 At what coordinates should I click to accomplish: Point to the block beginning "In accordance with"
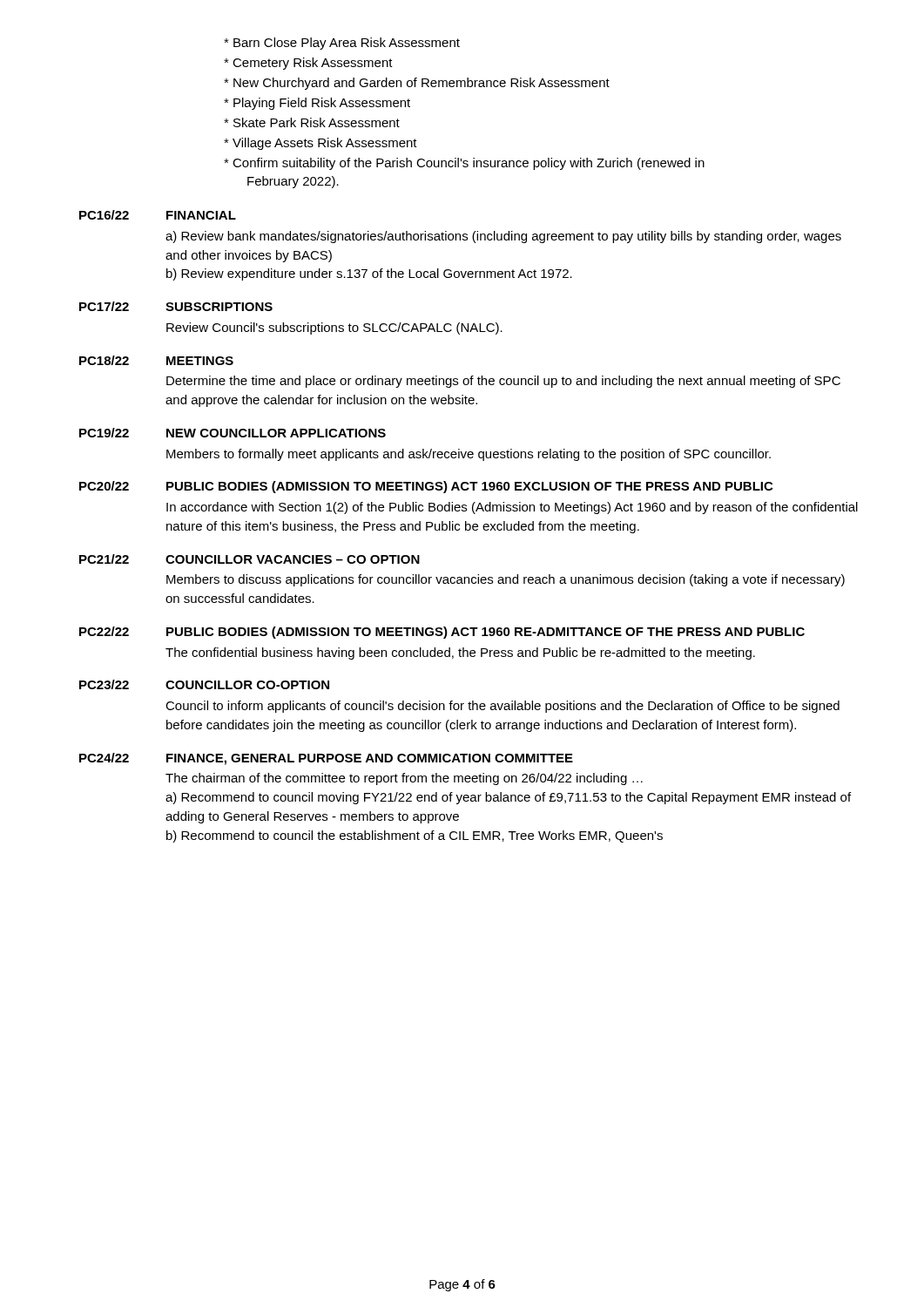click(x=512, y=516)
